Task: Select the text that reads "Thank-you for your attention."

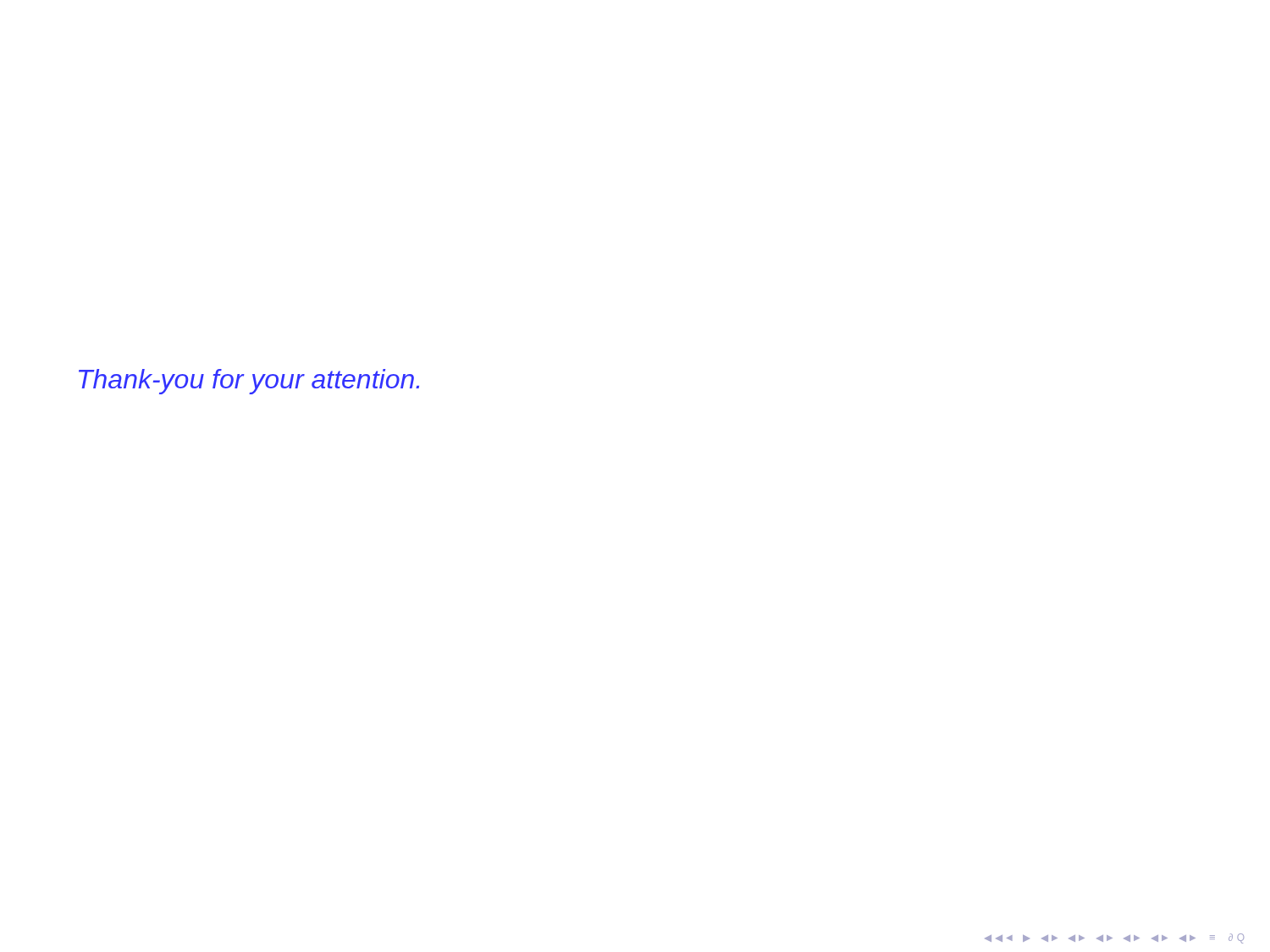Action: tap(249, 379)
